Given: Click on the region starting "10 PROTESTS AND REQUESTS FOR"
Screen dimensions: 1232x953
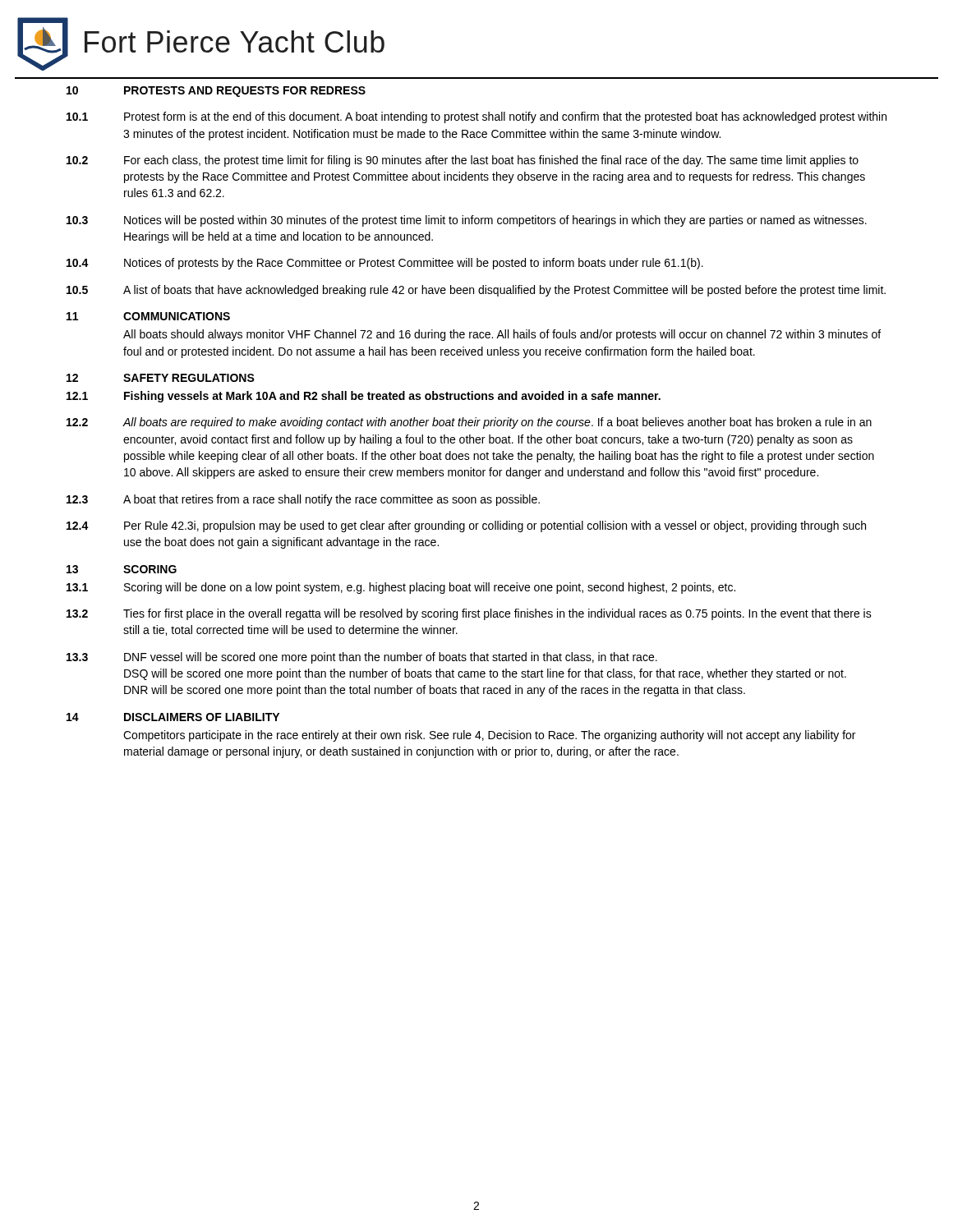Looking at the screenshot, I should tap(476, 90).
